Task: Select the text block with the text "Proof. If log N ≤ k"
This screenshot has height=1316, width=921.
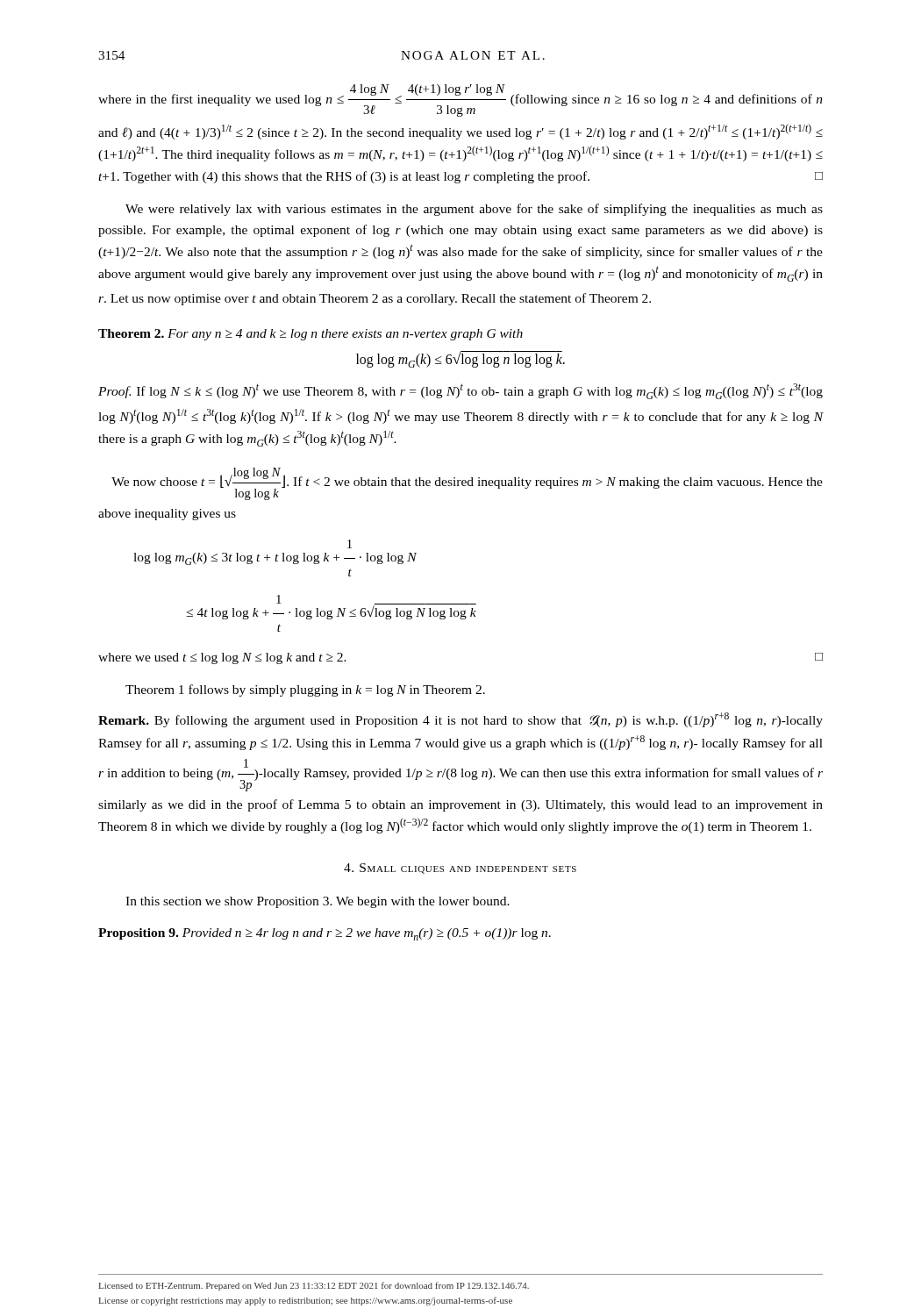Action: (x=460, y=416)
